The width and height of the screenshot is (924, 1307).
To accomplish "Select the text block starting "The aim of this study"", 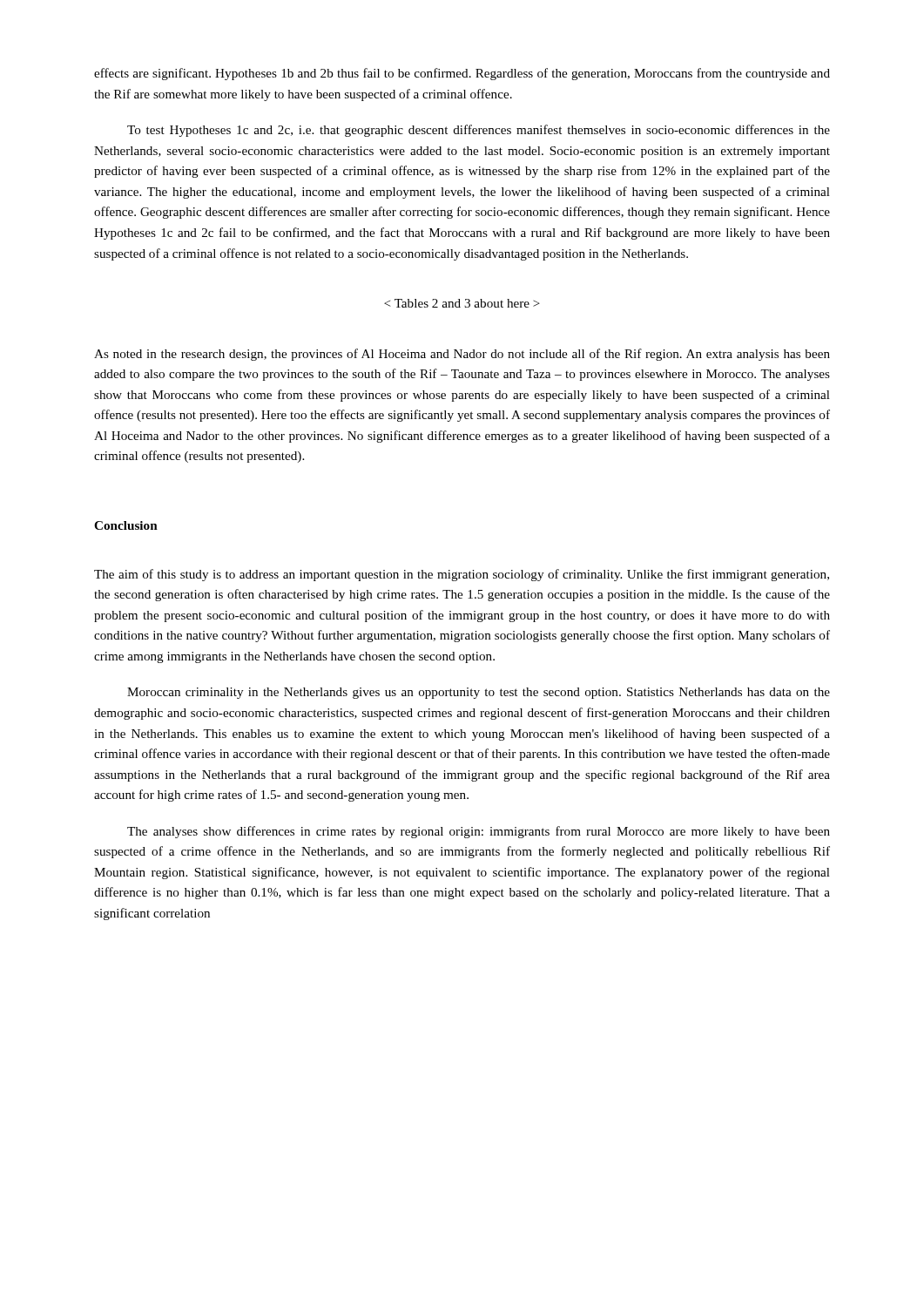I will pyautogui.click(x=462, y=615).
